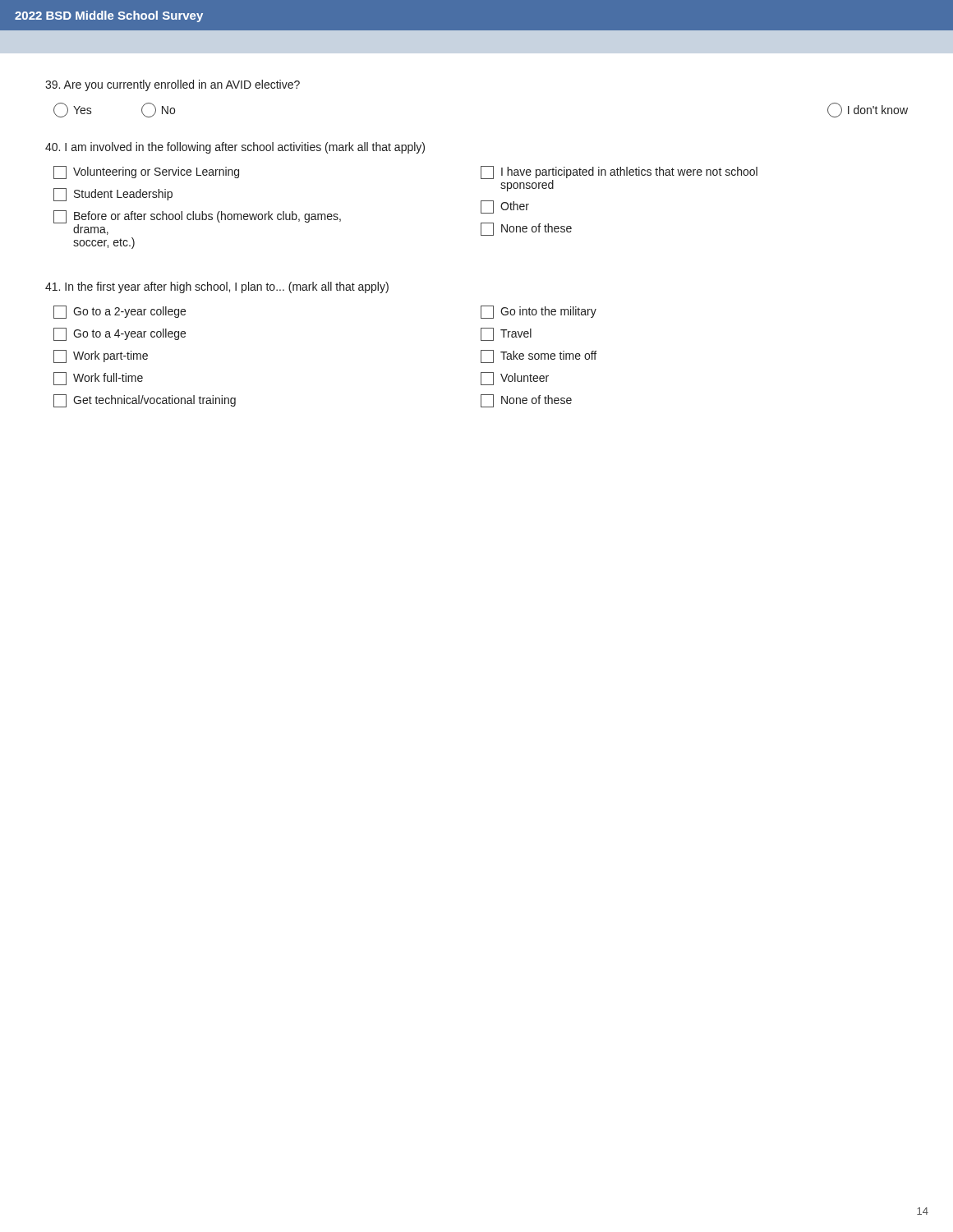This screenshot has width=953, height=1232.
Task: Find the block on this page that starts "In the first"
Action: [217, 287]
